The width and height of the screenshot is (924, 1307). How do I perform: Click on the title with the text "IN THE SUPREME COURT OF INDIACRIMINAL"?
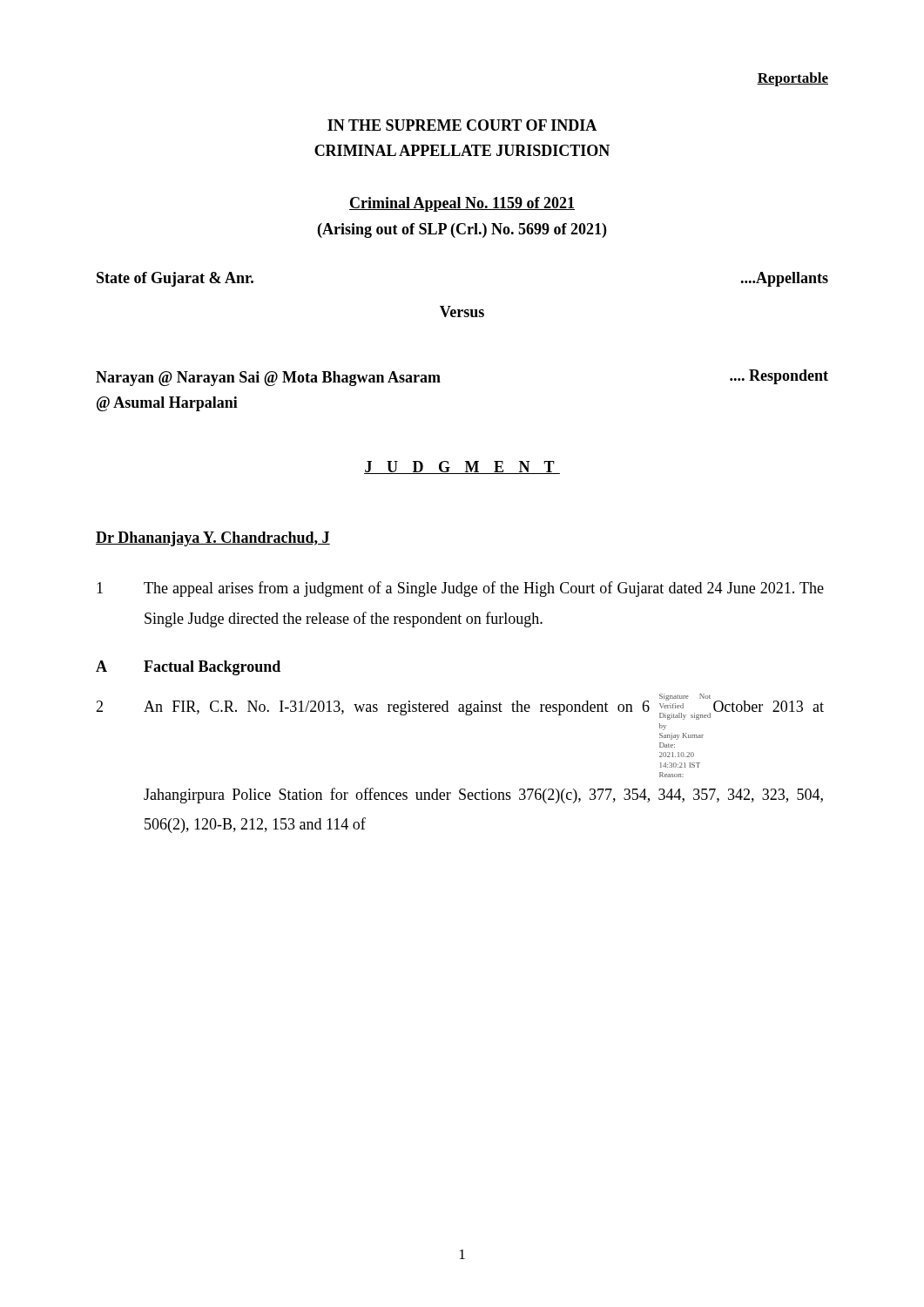[x=462, y=138]
